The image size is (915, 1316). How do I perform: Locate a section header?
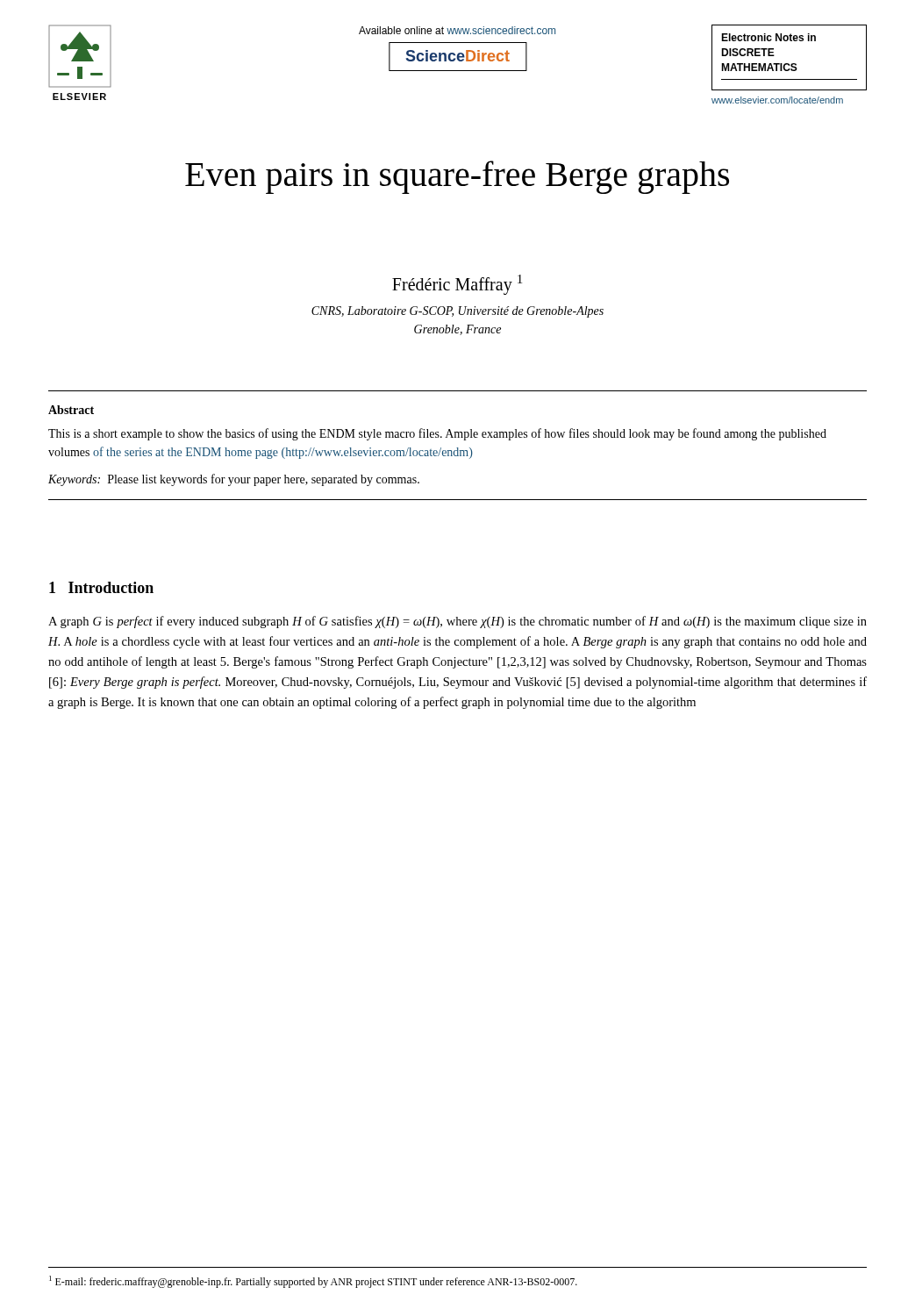tap(101, 588)
